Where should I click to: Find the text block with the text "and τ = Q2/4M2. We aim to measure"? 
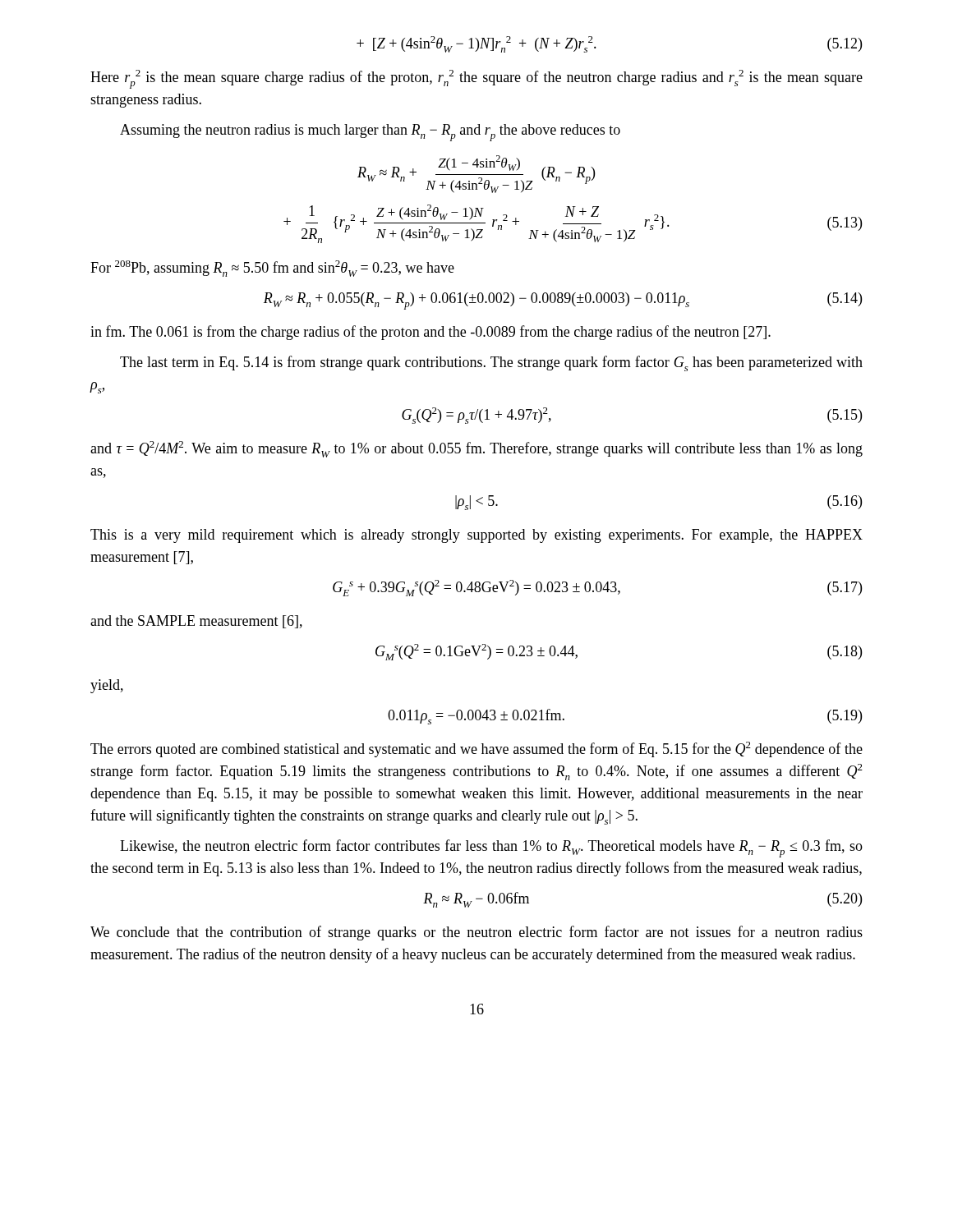[476, 458]
